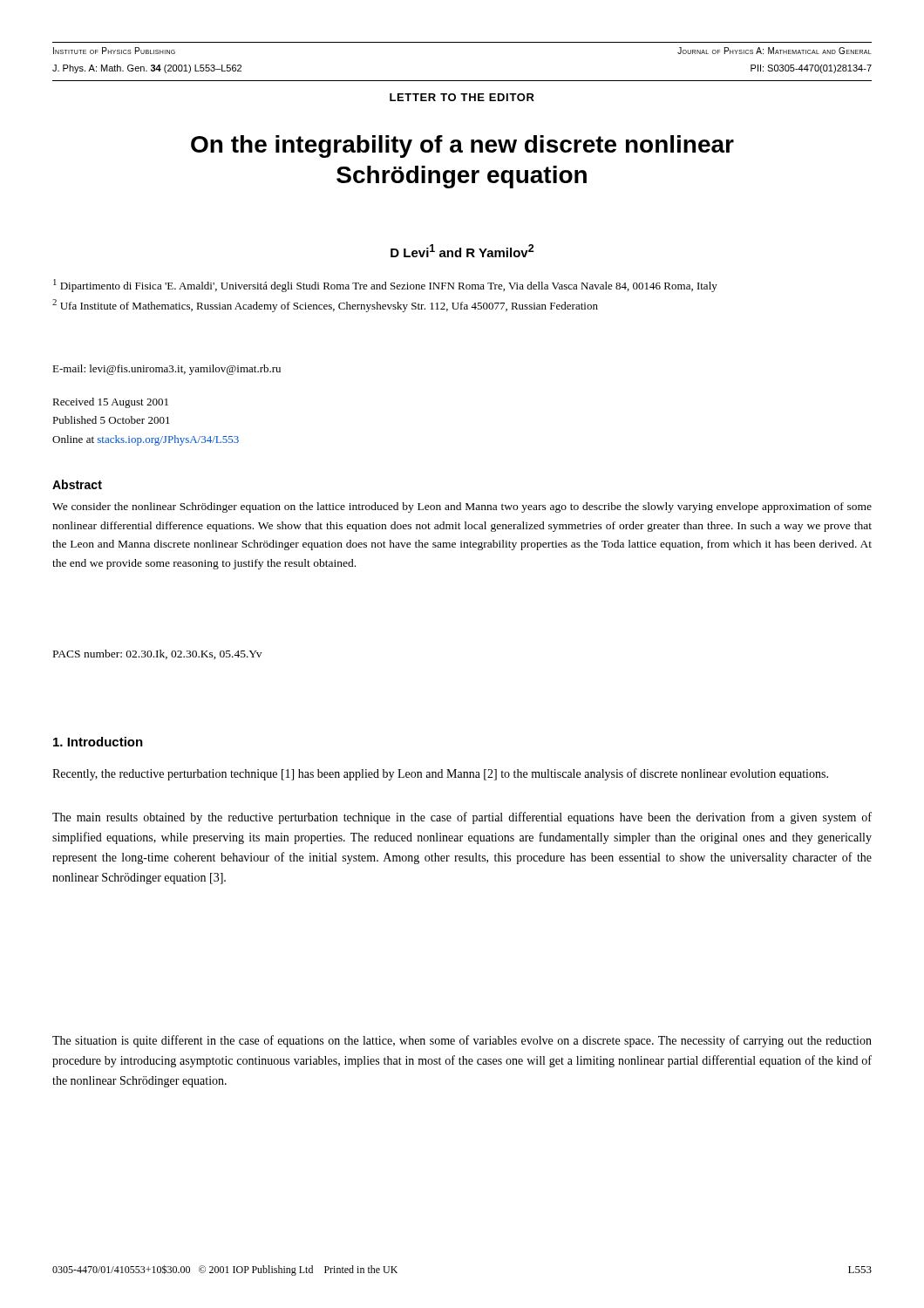
Task: Find the element starting "PACS number: 02.30.Ik, 02.30.Ks, 05.45.Yv"
Action: 157,654
